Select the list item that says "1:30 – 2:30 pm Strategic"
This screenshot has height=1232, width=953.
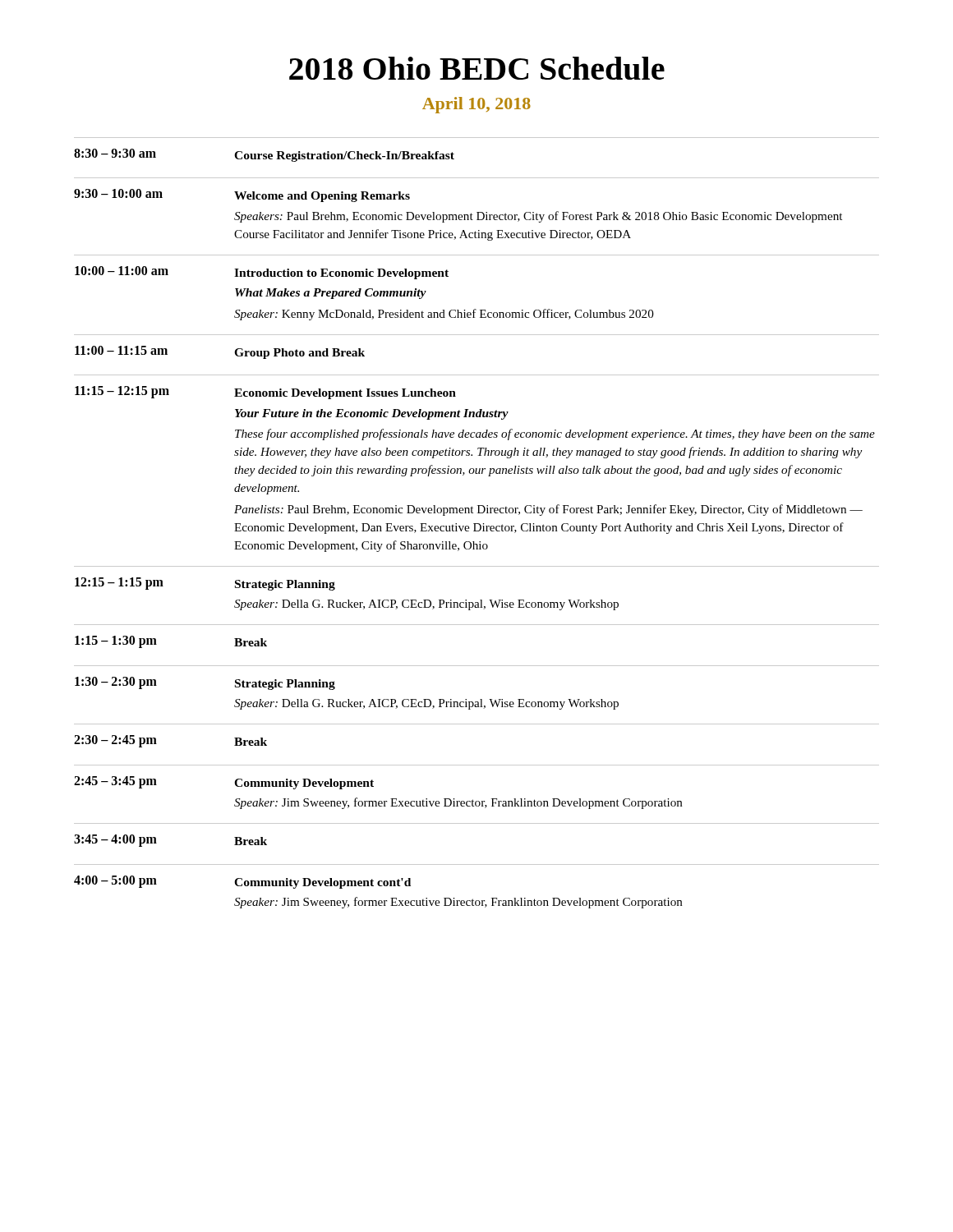[x=476, y=695]
